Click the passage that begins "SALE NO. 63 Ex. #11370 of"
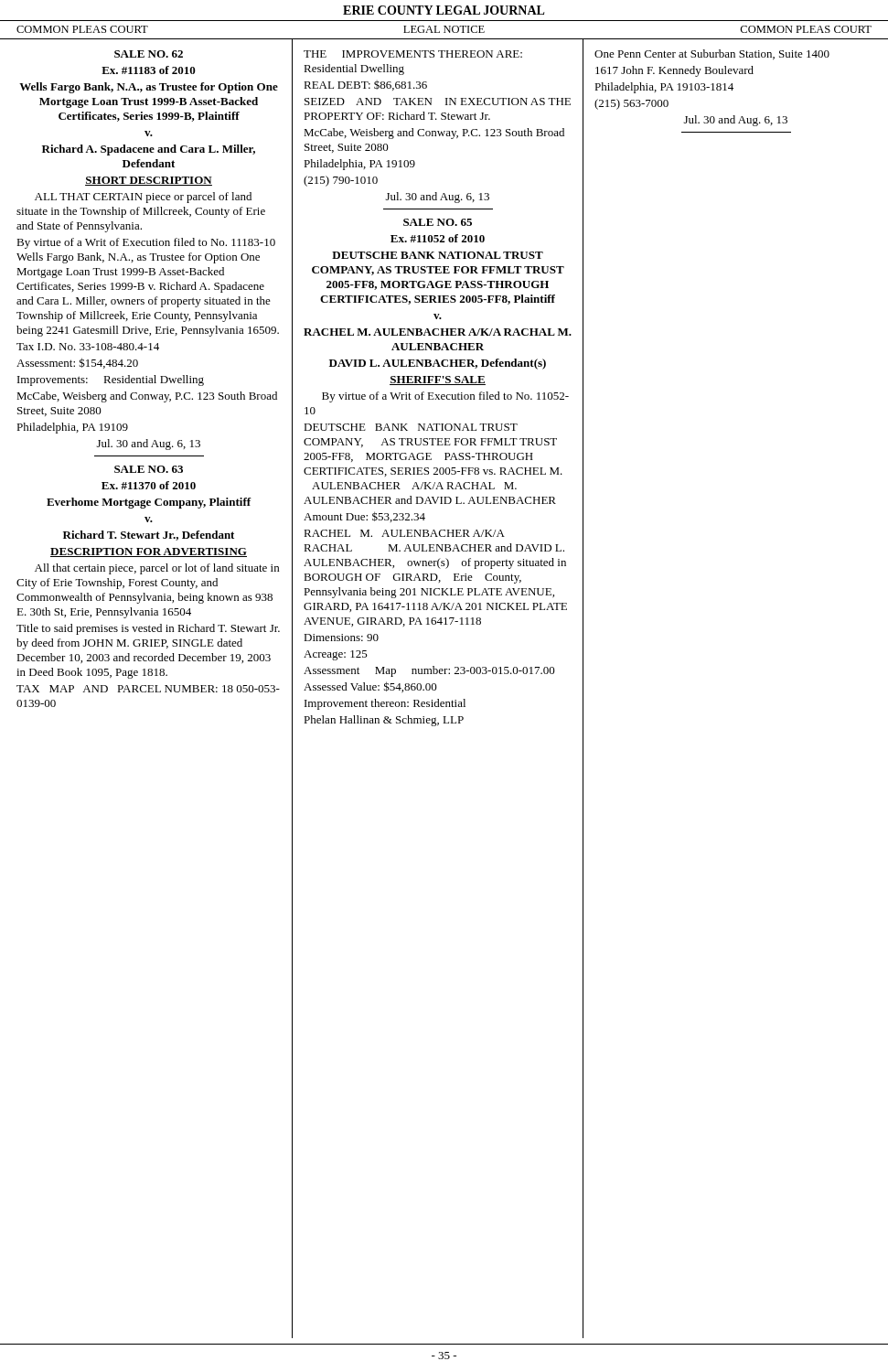Viewport: 888px width, 1372px height. point(149,586)
